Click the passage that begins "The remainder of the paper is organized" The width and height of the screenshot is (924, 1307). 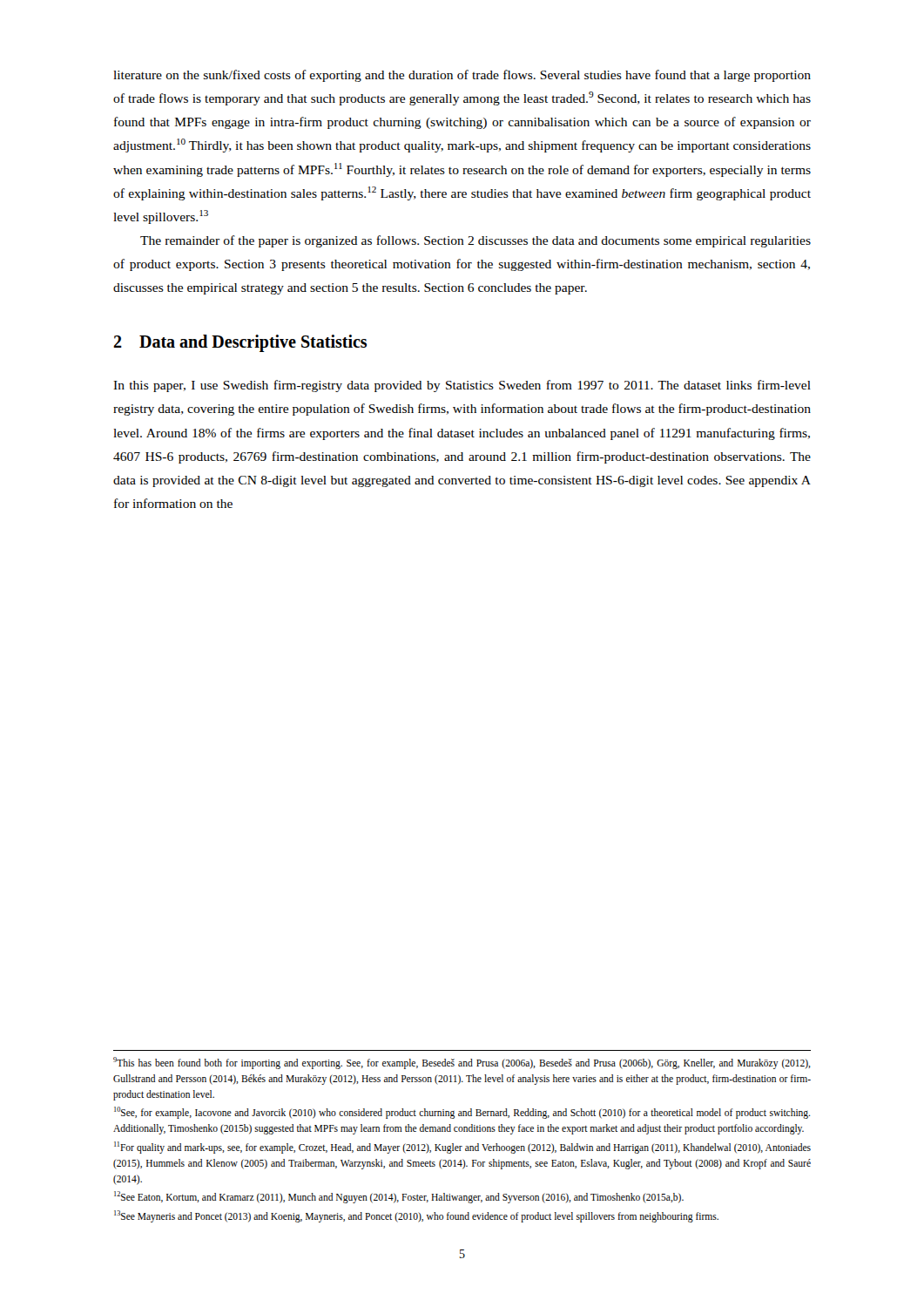[x=462, y=264]
